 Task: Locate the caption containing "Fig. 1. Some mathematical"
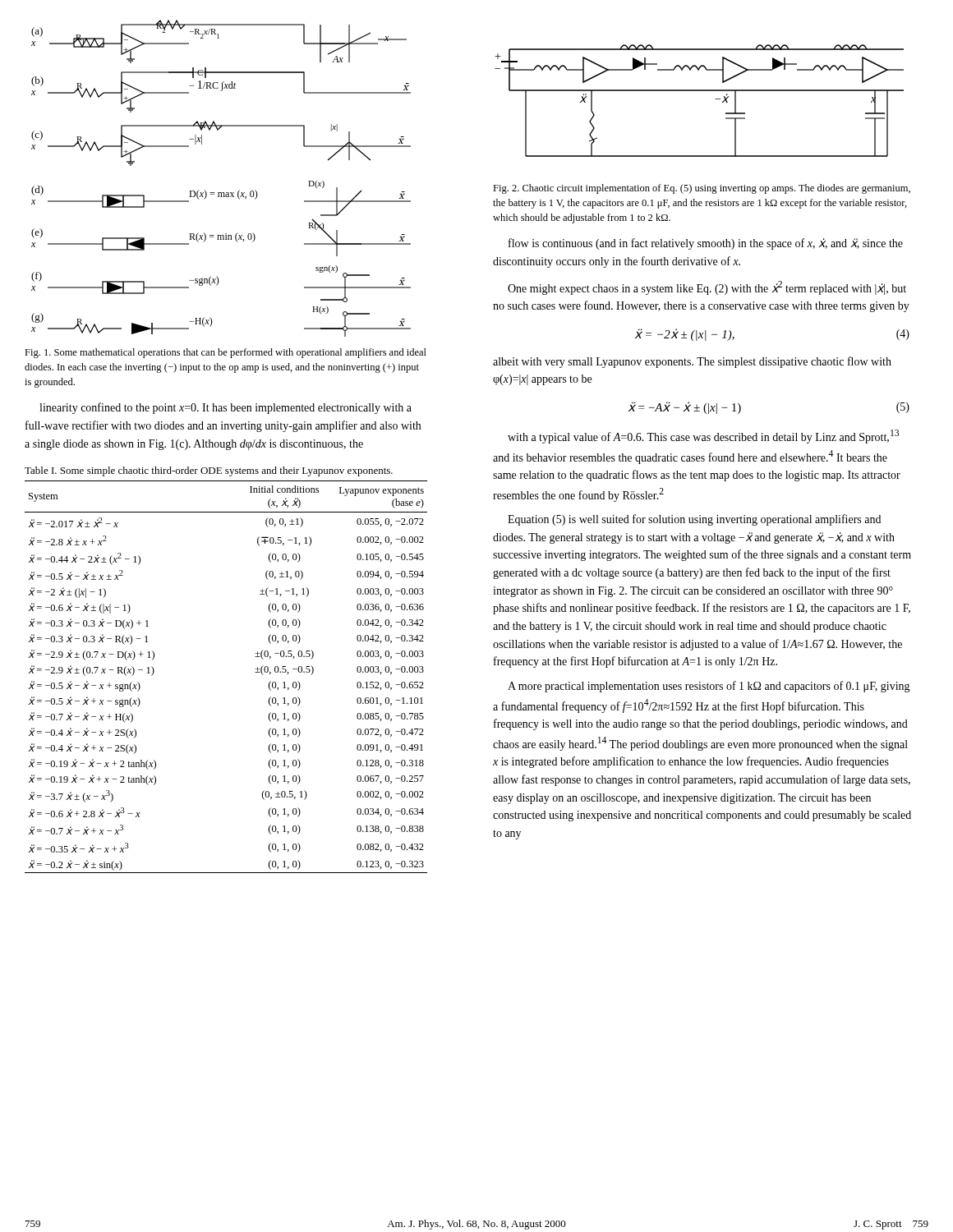coord(226,367)
